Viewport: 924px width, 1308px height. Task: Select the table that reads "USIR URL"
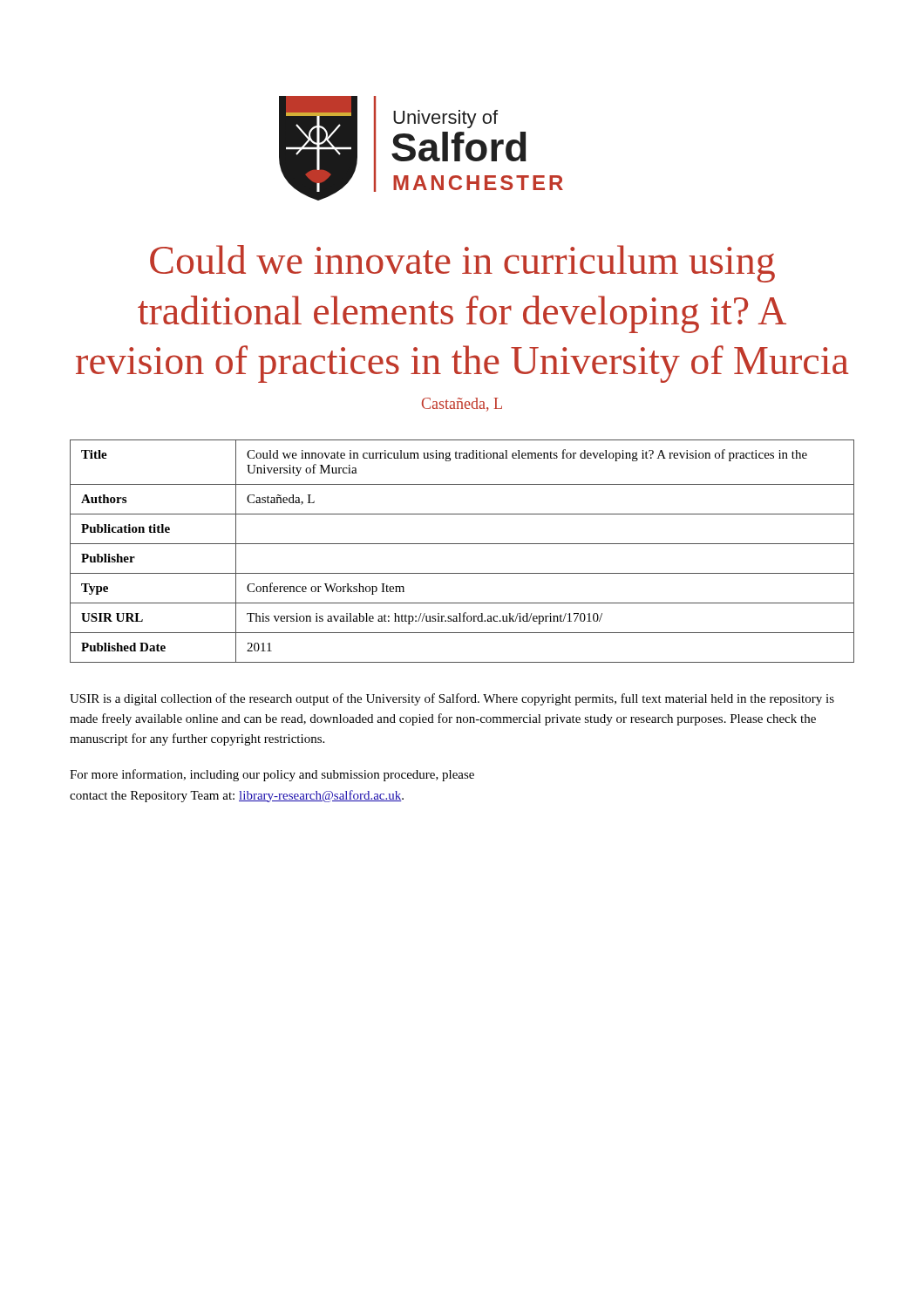click(x=462, y=551)
